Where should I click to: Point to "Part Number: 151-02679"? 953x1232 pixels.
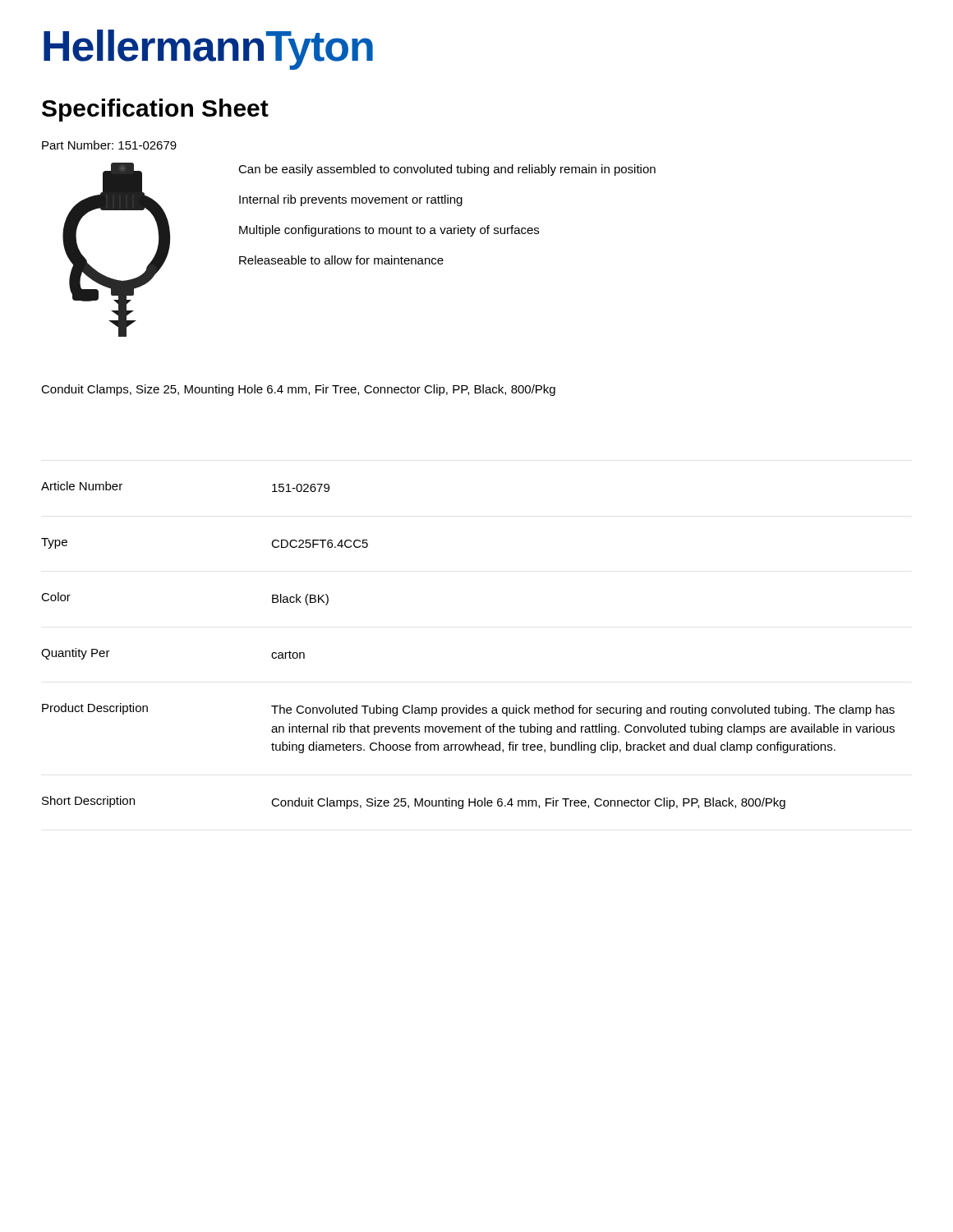coord(109,145)
